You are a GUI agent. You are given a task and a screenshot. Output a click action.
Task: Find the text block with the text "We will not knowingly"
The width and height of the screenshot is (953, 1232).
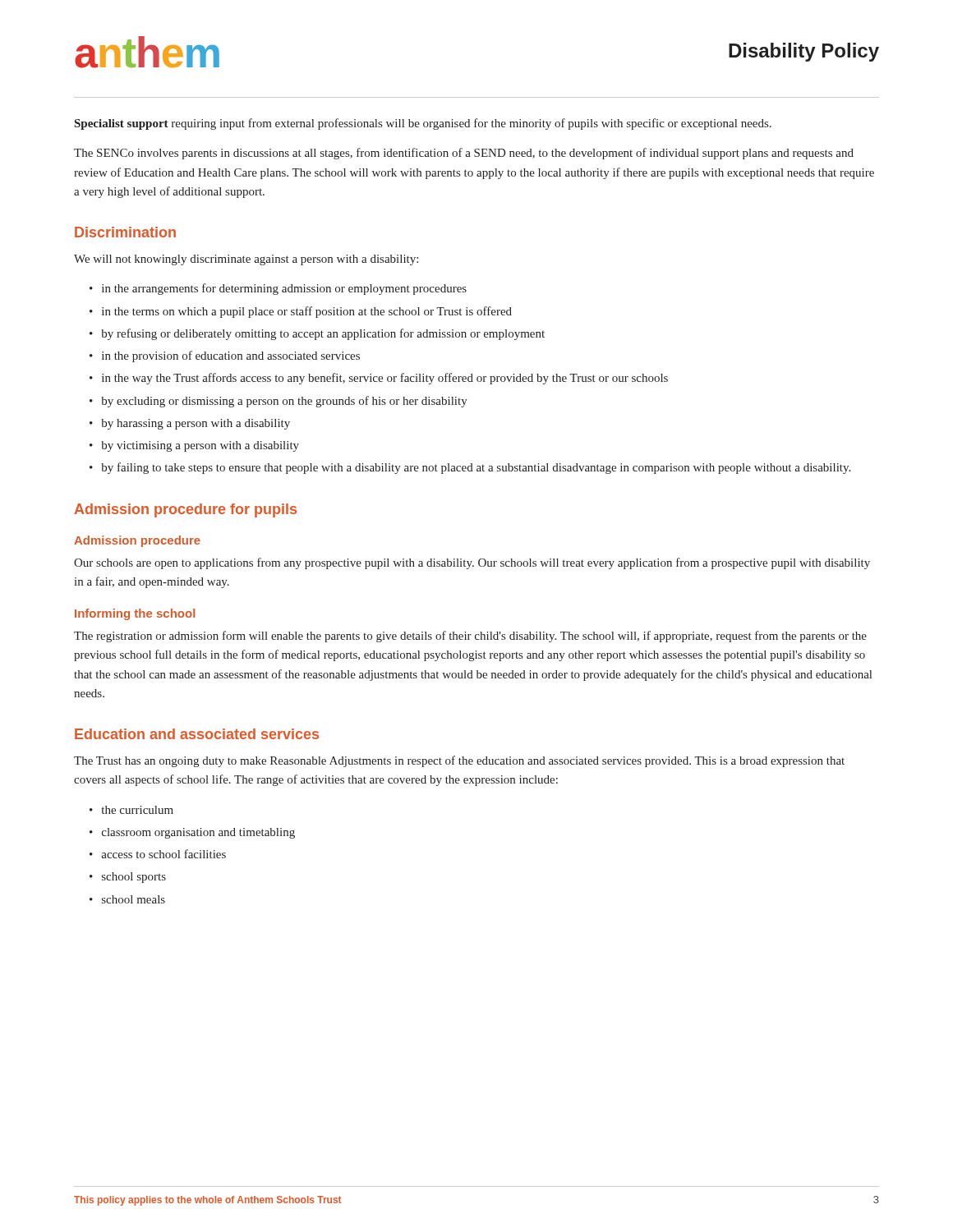(247, 259)
